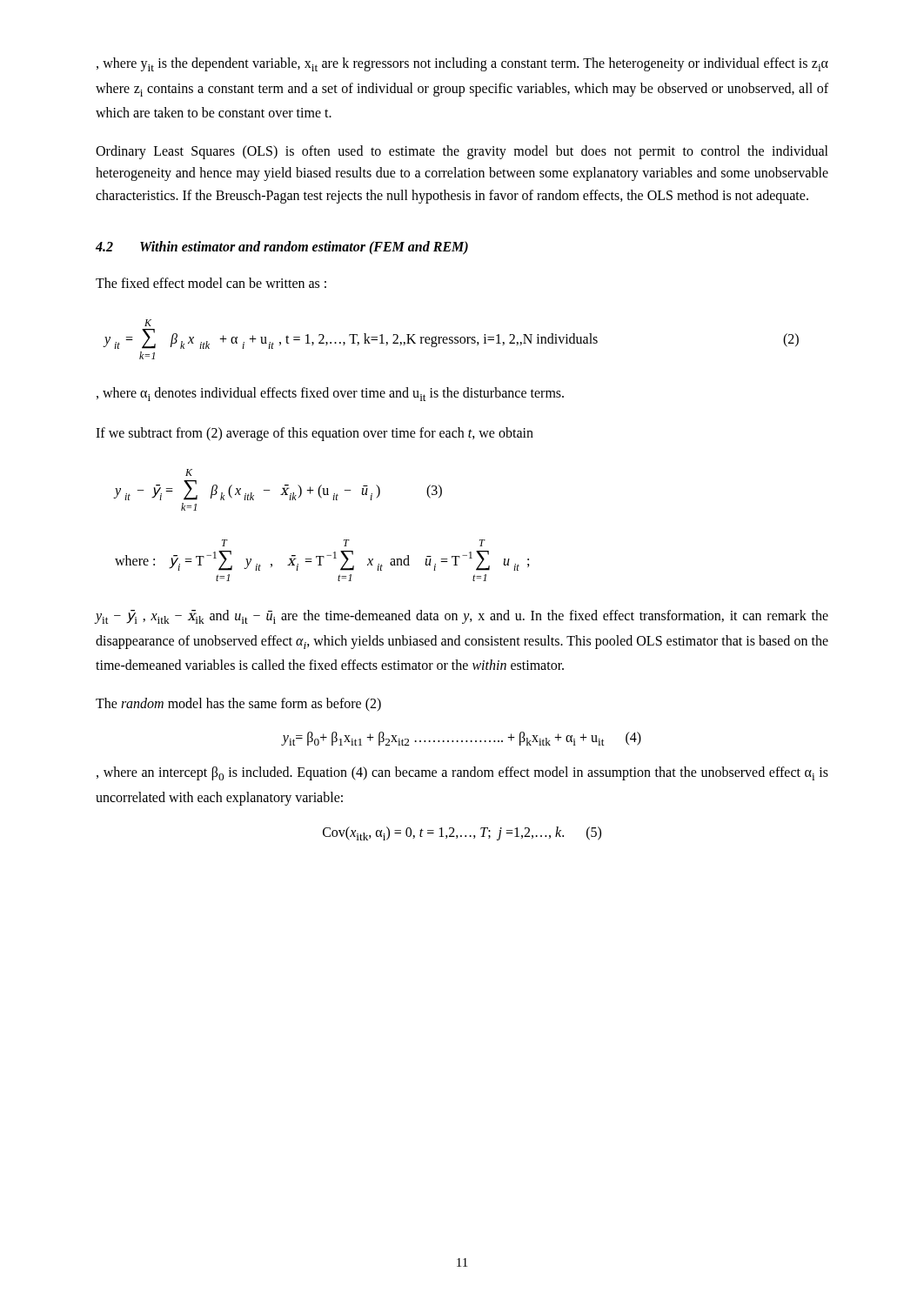Point to the block beginning "yit − ȳi , xitk −"

click(462, 641)
